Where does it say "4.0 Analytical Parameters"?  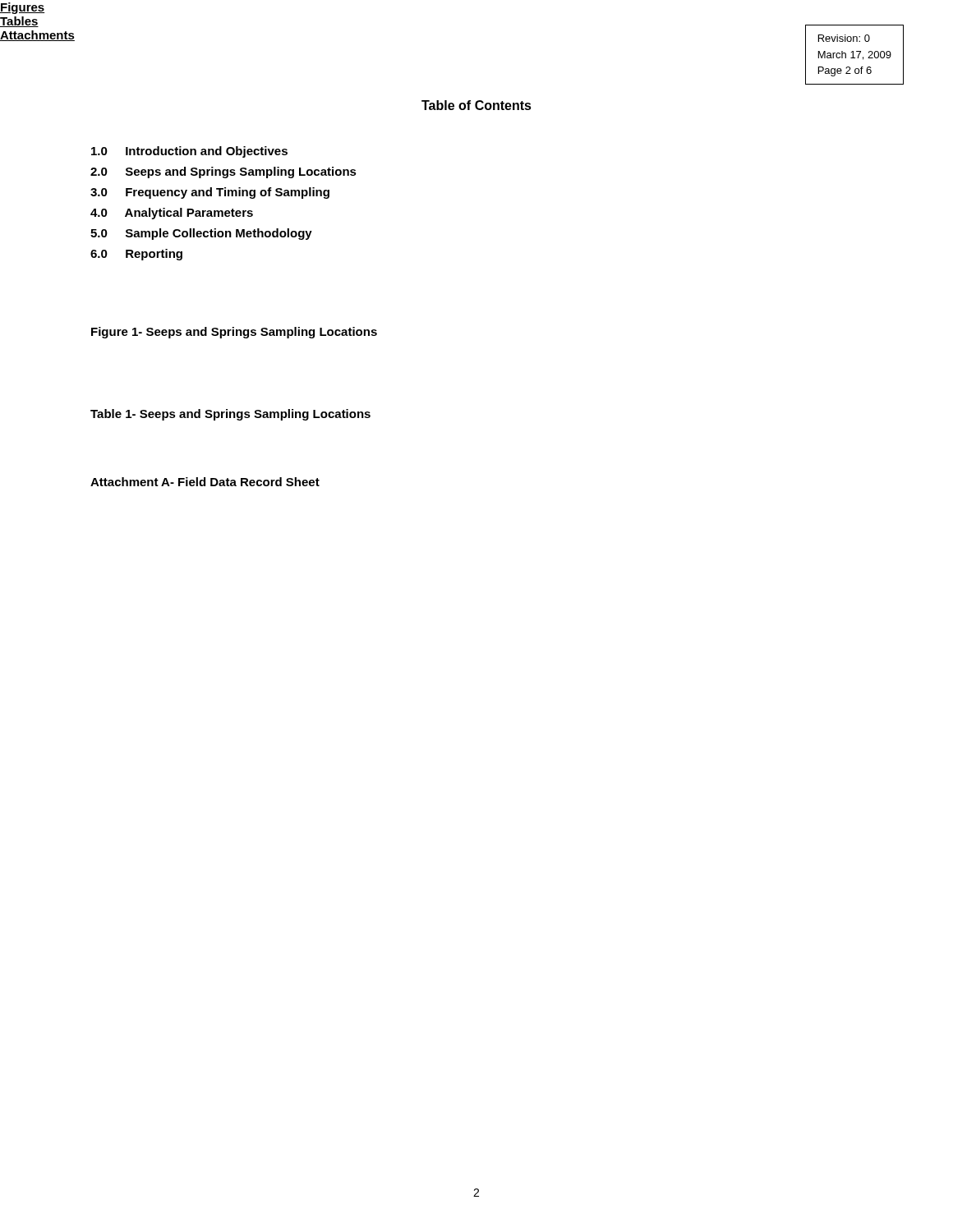tap(172, 212)
